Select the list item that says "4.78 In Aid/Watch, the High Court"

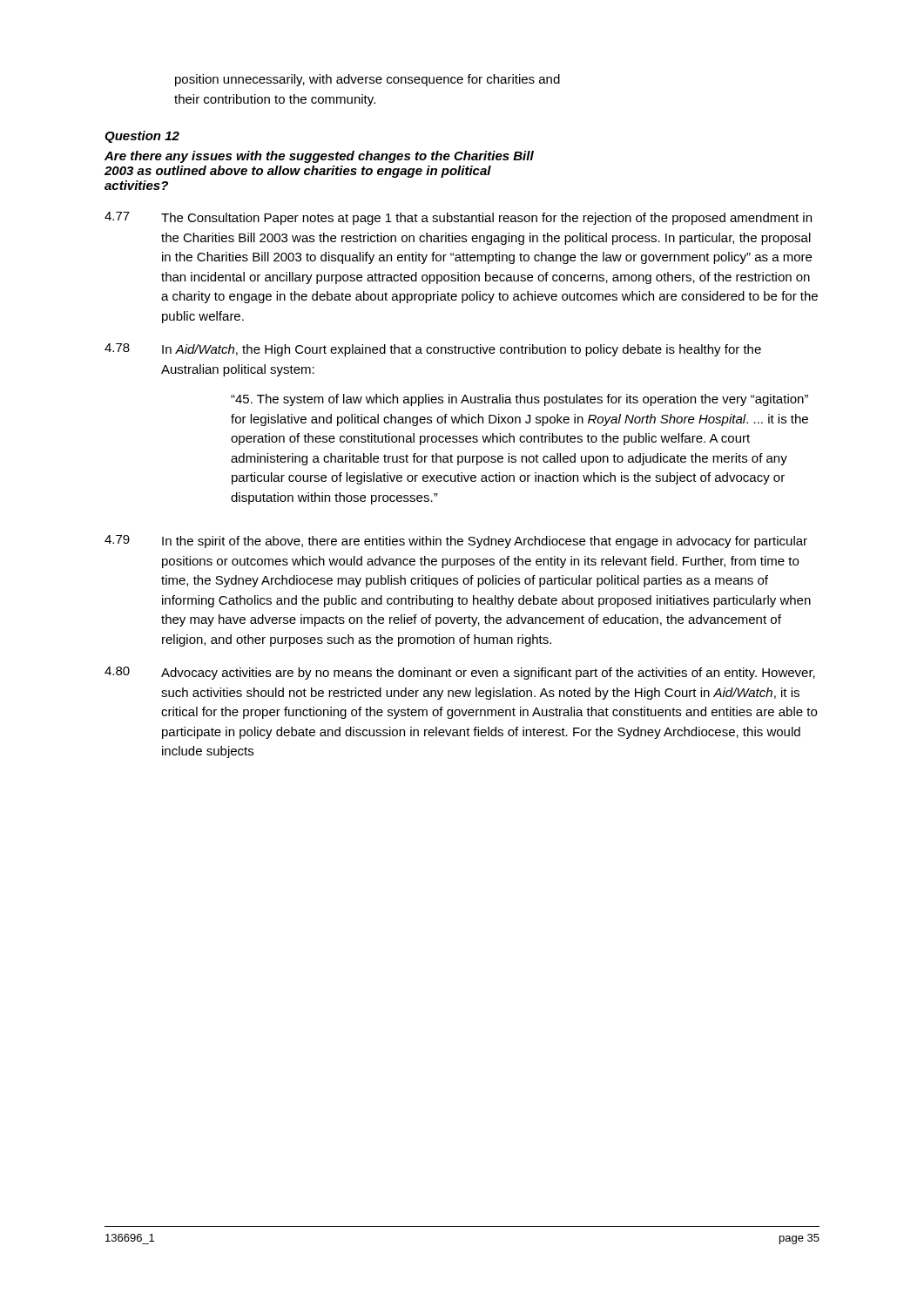[462, 429]
